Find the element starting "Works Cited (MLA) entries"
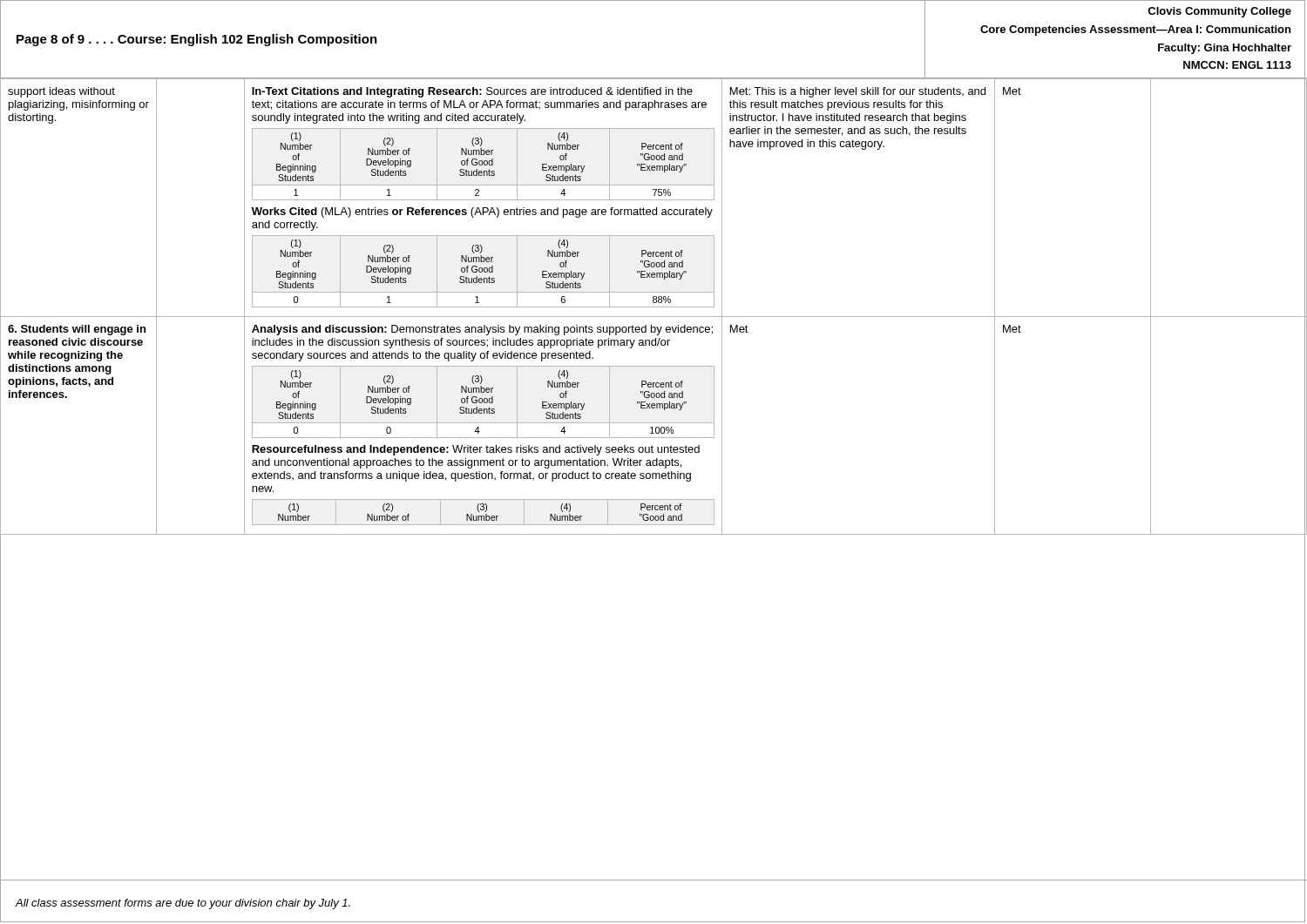1307x924 pixels. [482, 218]
